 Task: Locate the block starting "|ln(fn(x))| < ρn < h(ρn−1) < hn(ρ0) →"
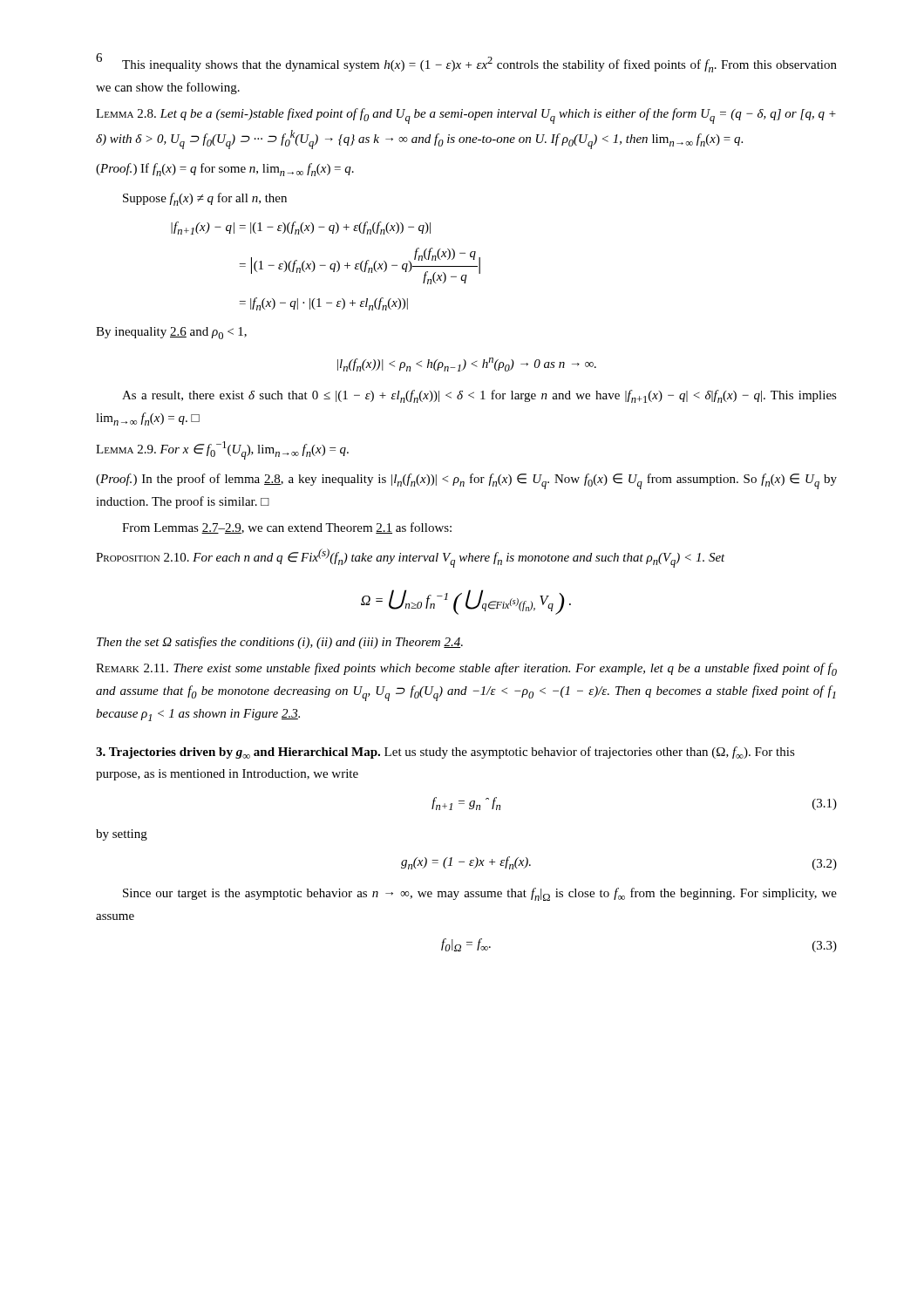[466, 364]
